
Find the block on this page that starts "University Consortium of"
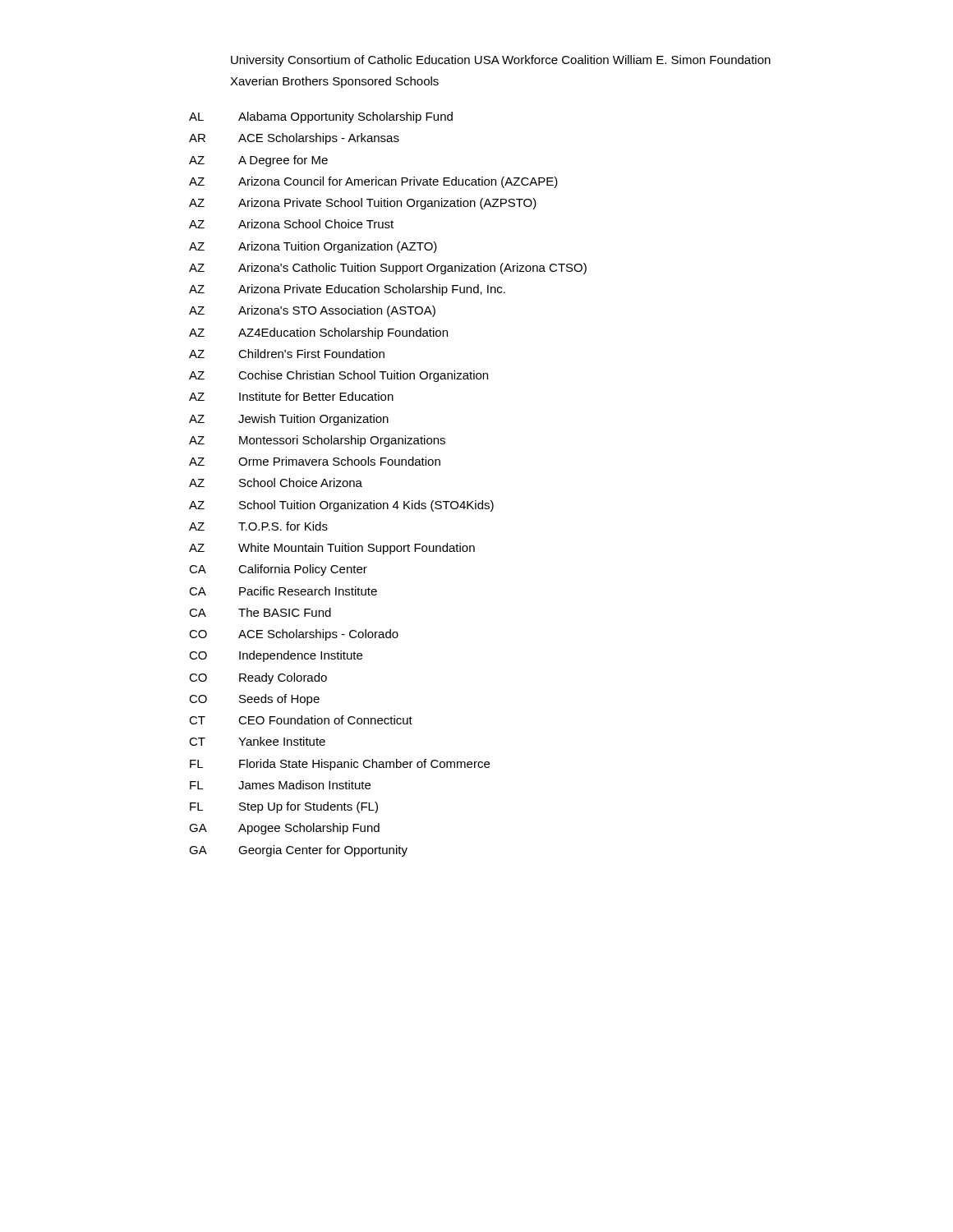coord(350,60)
